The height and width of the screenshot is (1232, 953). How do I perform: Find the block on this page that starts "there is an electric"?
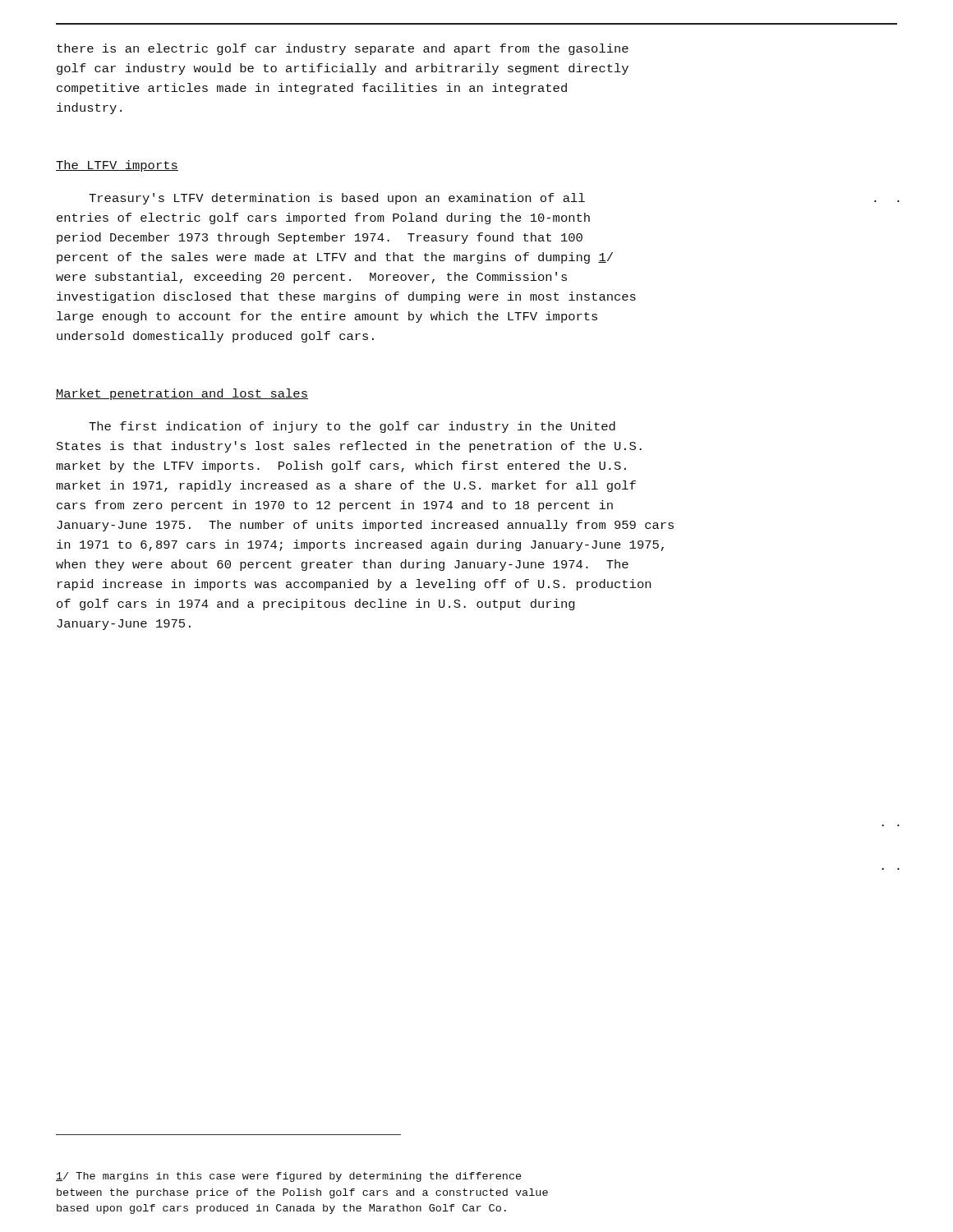pyautogui.click(x=342, y=79)
